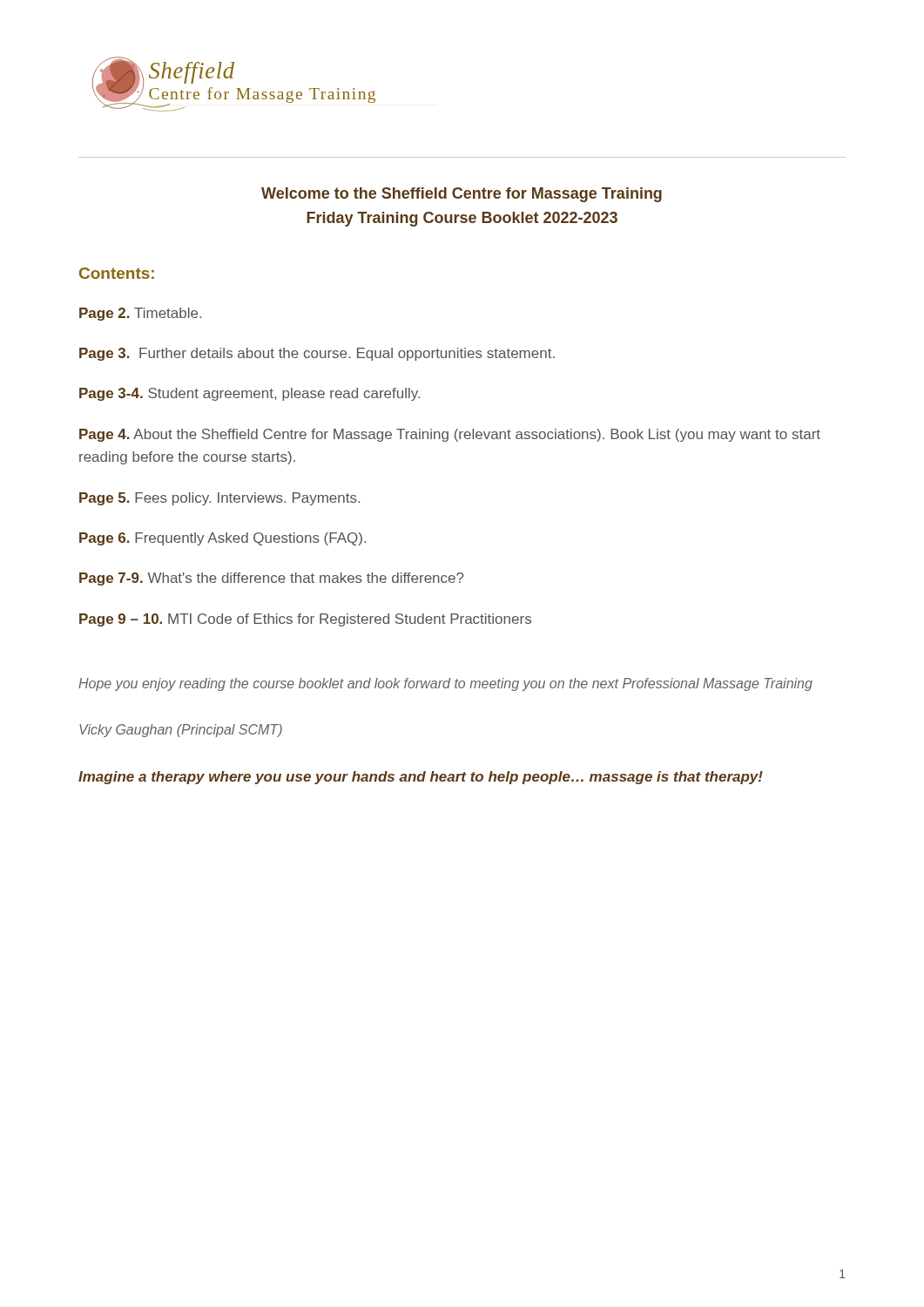Find the text that says "Vicky Gaughan (Principal SCMT)"
Image resolution: width=924 pixels, height=1307 pixels.
pos(180,730)
